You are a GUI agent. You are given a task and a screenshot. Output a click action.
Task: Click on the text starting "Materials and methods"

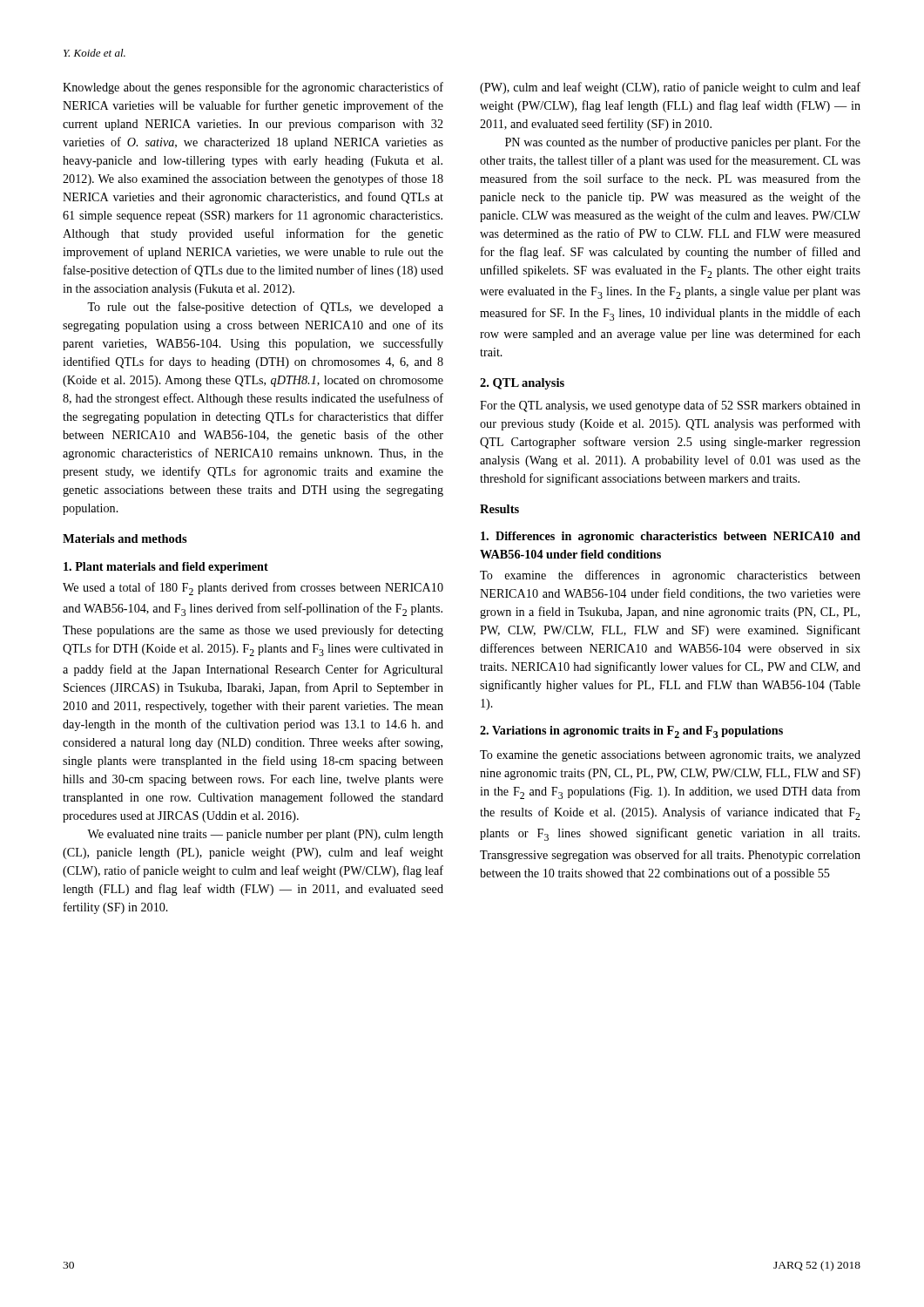pos(125,538)
